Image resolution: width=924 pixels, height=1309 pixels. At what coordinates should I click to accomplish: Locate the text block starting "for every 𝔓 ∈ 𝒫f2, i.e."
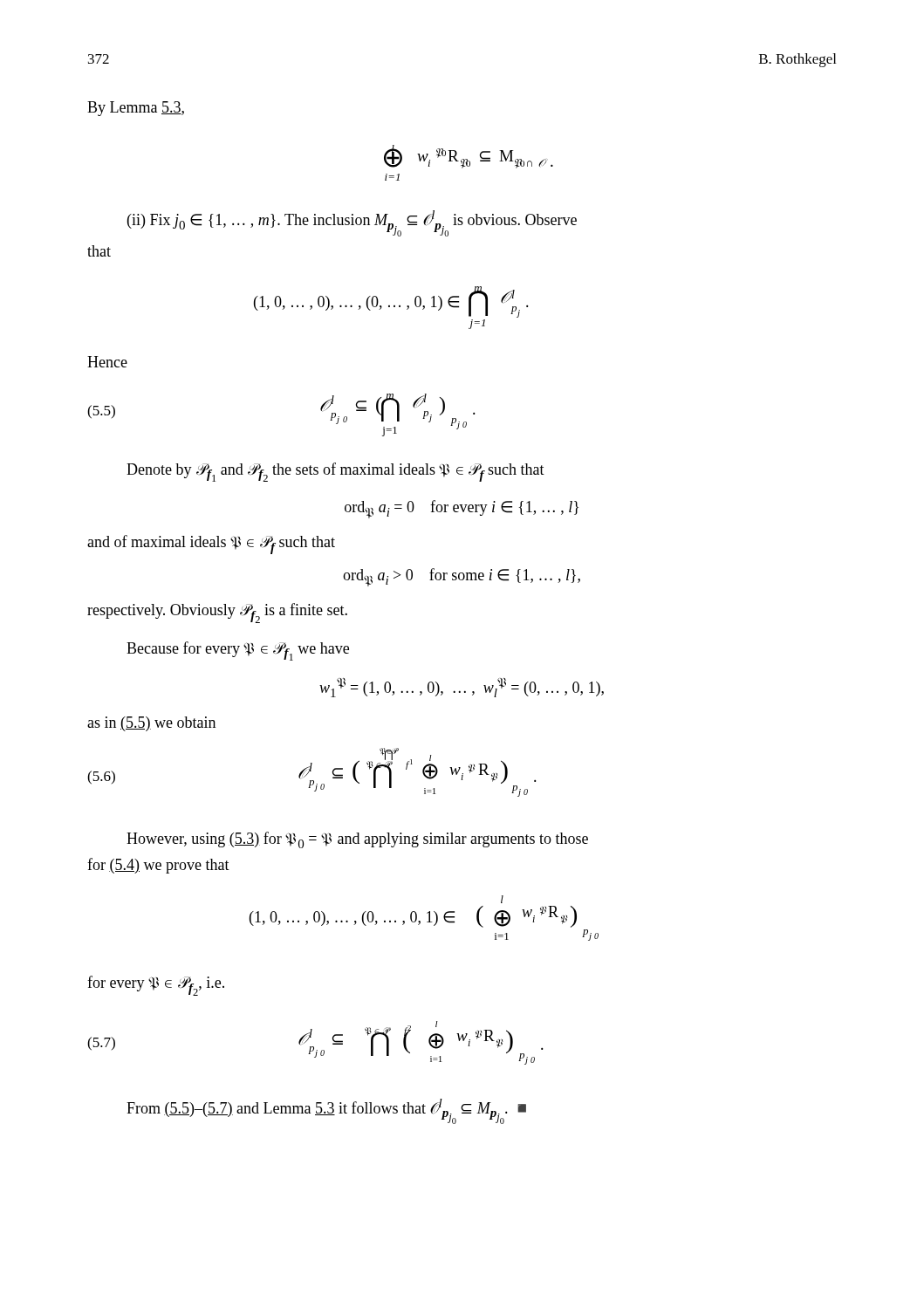(156, 986)
